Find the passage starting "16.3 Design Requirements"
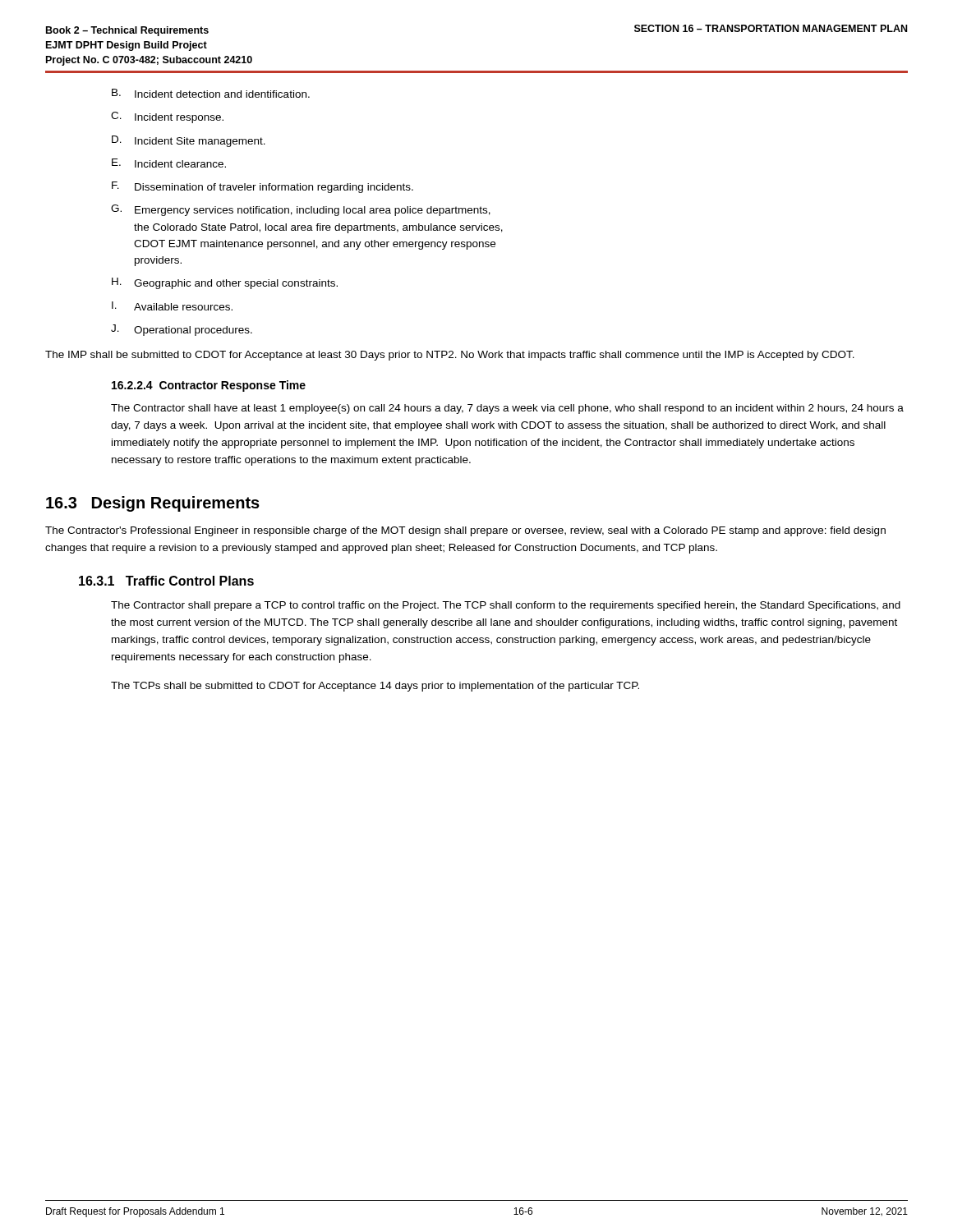The width and height of the screenshot is (953, 1232). [152, 502]
